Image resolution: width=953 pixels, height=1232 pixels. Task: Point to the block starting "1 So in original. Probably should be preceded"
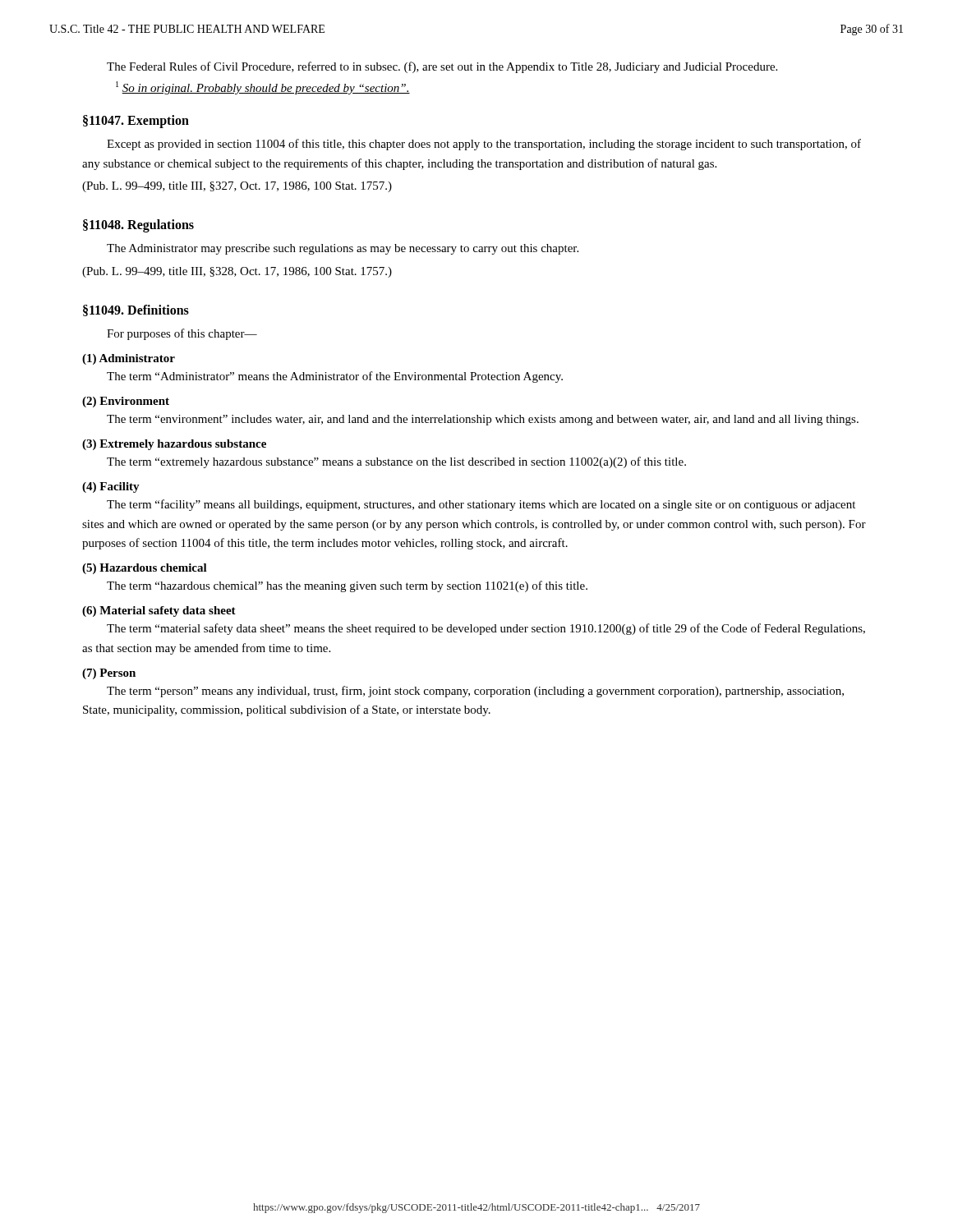tap(262, 87)
